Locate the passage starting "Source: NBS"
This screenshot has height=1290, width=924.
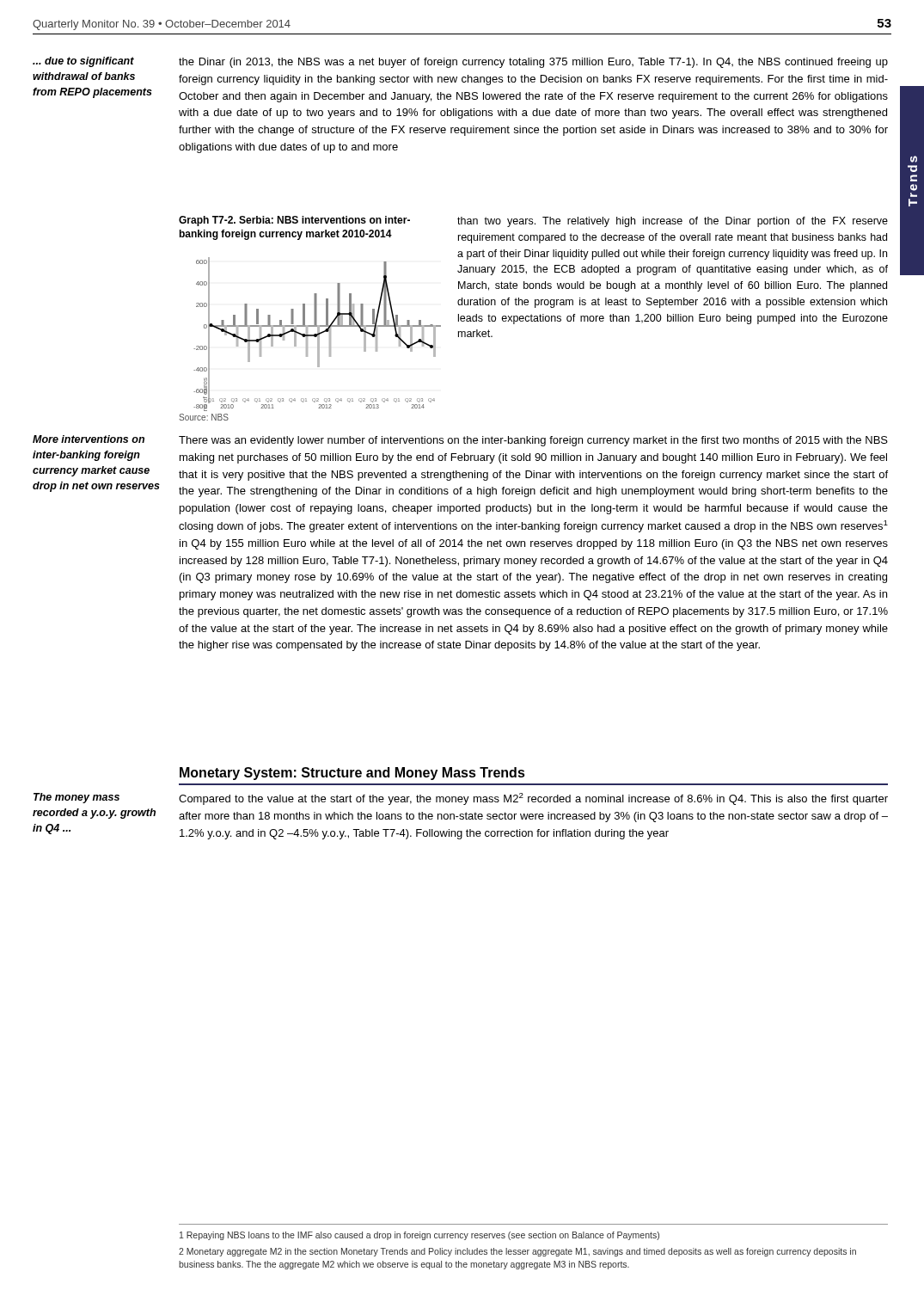tap(204, 418)
